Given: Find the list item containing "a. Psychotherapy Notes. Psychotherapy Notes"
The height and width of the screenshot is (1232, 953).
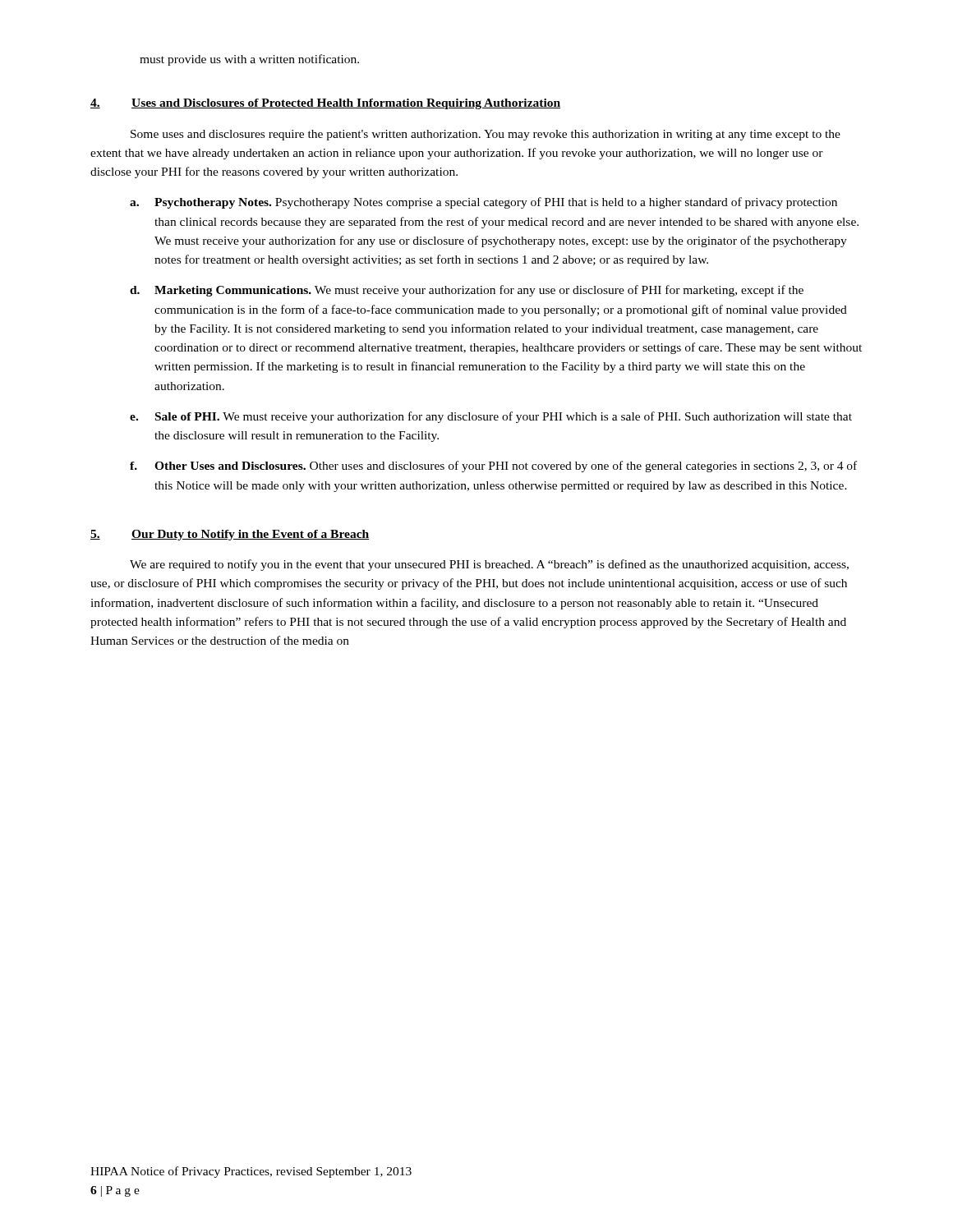Looking at the screenshot, I should point(496,231).
